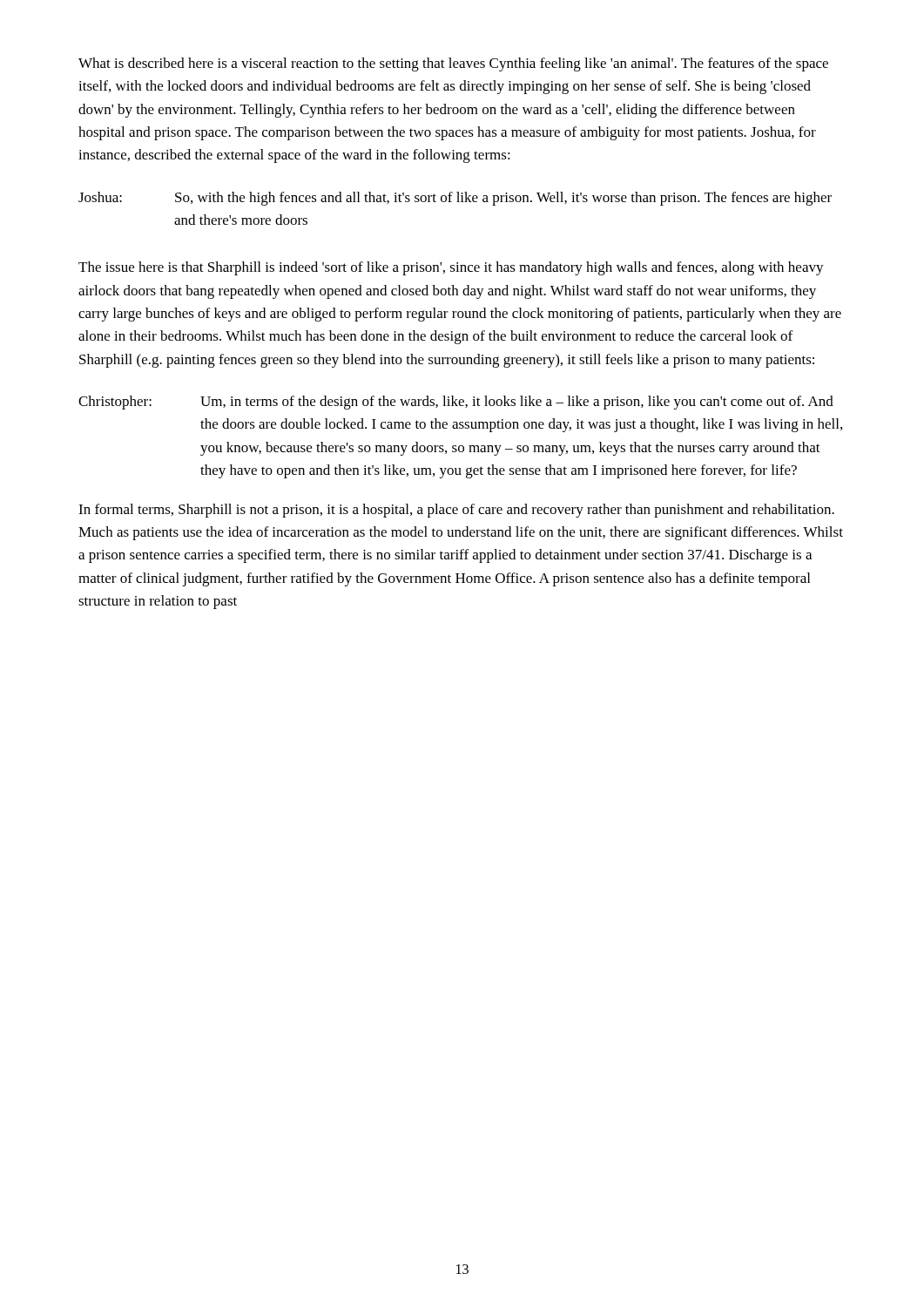Screen dimensions: 1307x924
Task: Where is the passage that starts "What is described here"?
Action: (x=454, y=109)
